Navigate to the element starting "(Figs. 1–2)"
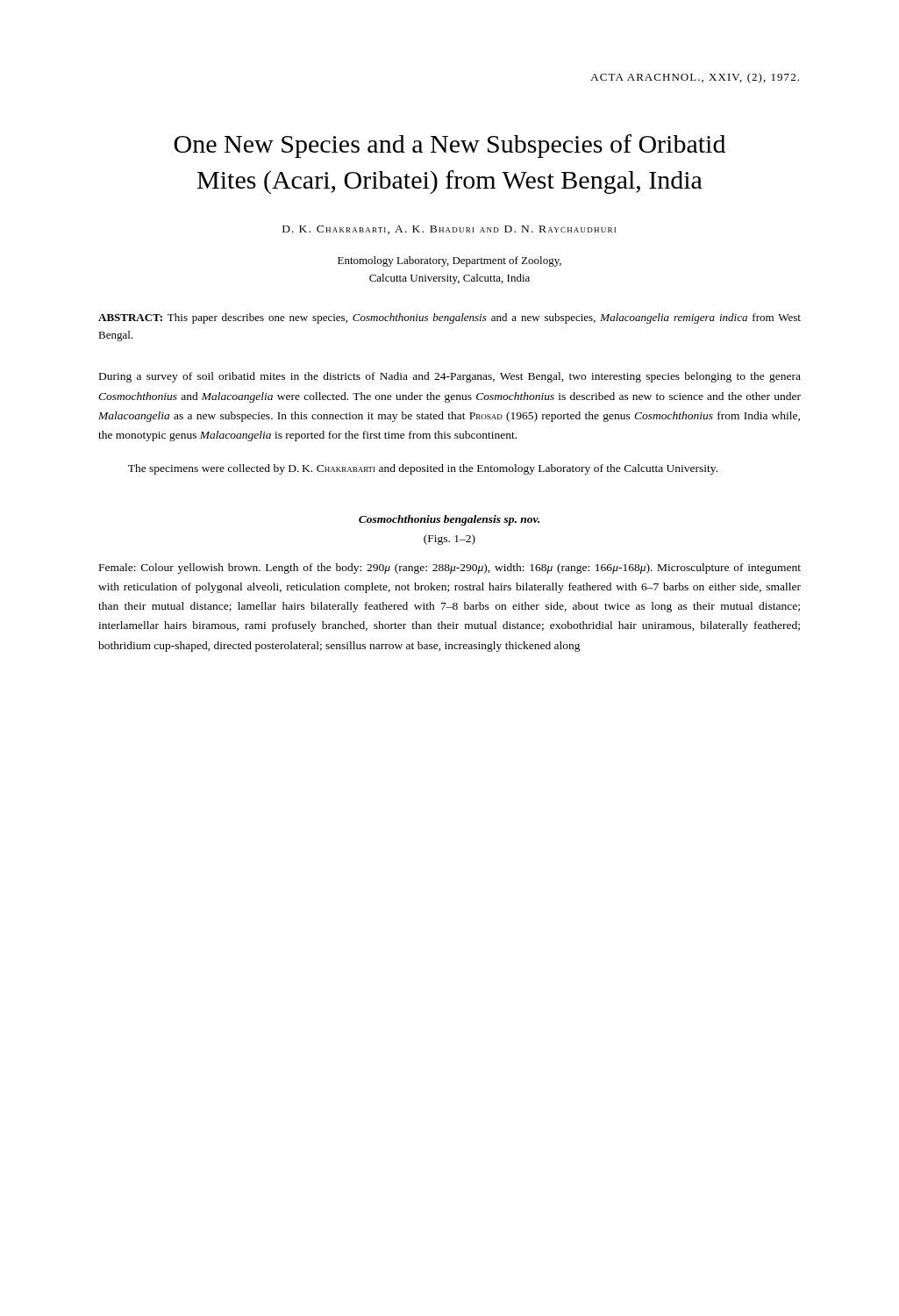Viewport: 899px width, 1316px height. click(450, 538)
